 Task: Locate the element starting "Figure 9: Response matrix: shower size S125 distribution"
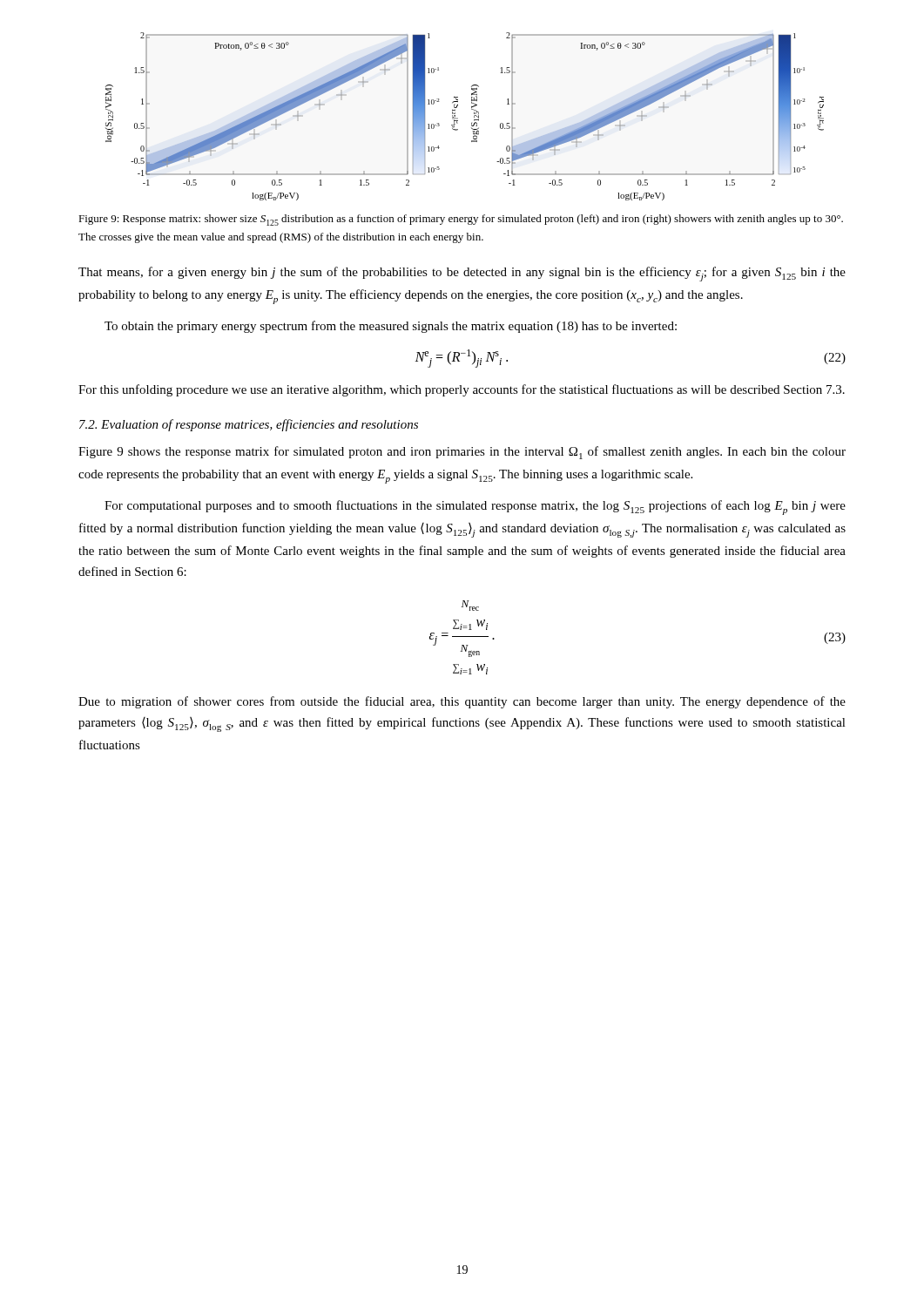click(x=461, y=227)
